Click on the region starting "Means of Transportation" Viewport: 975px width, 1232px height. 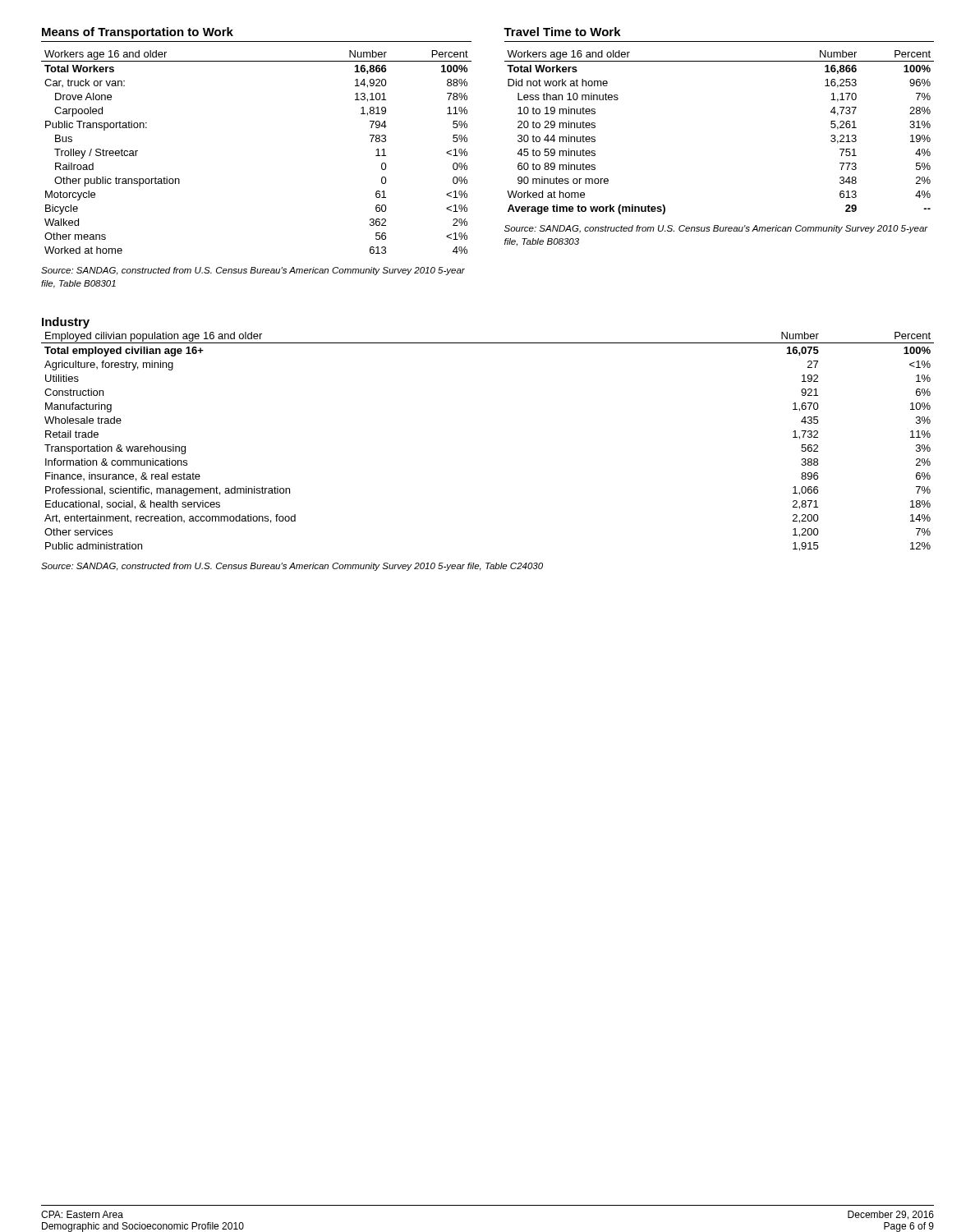pos(137,32)
